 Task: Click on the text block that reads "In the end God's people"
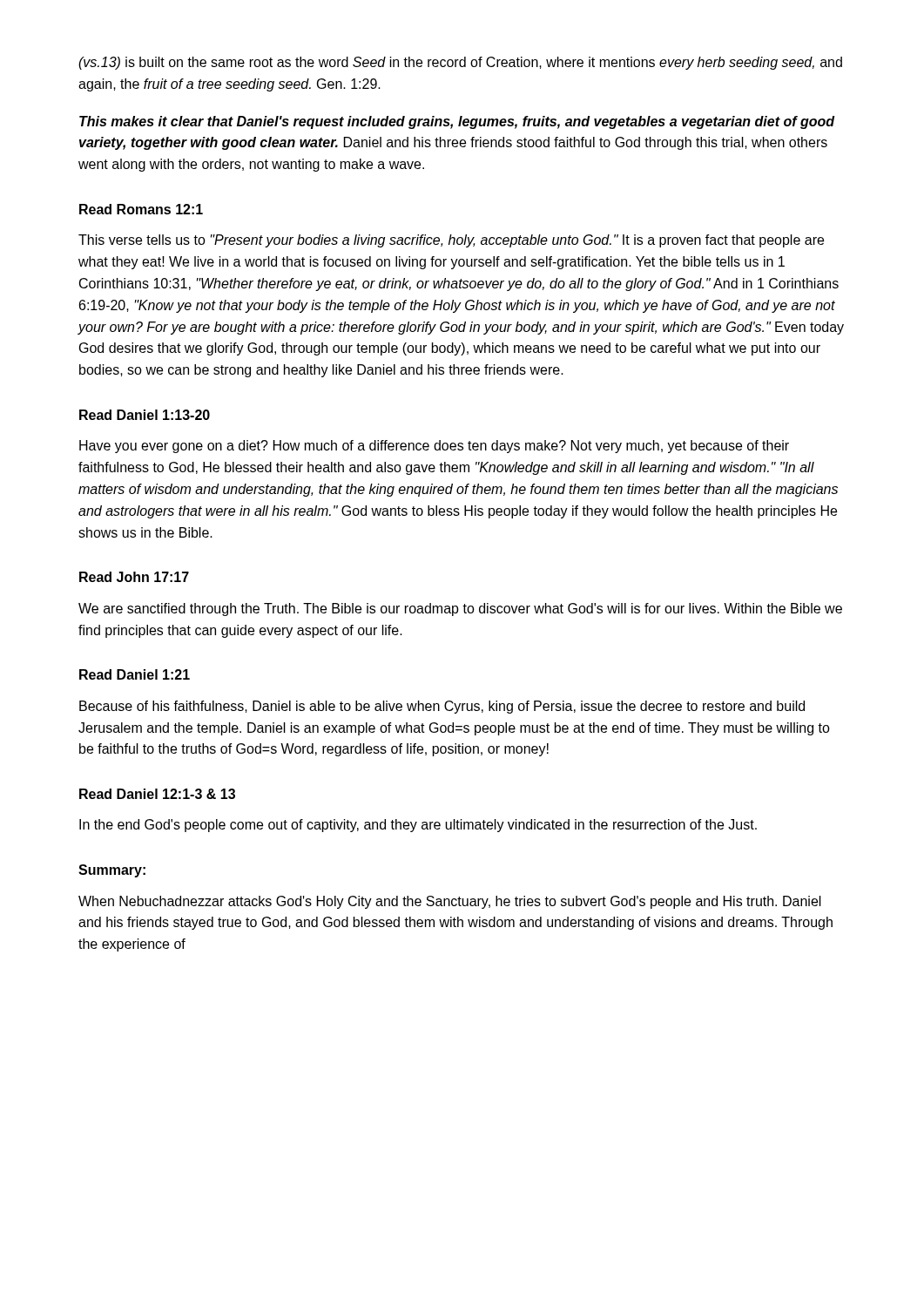(x=418, y=825)
